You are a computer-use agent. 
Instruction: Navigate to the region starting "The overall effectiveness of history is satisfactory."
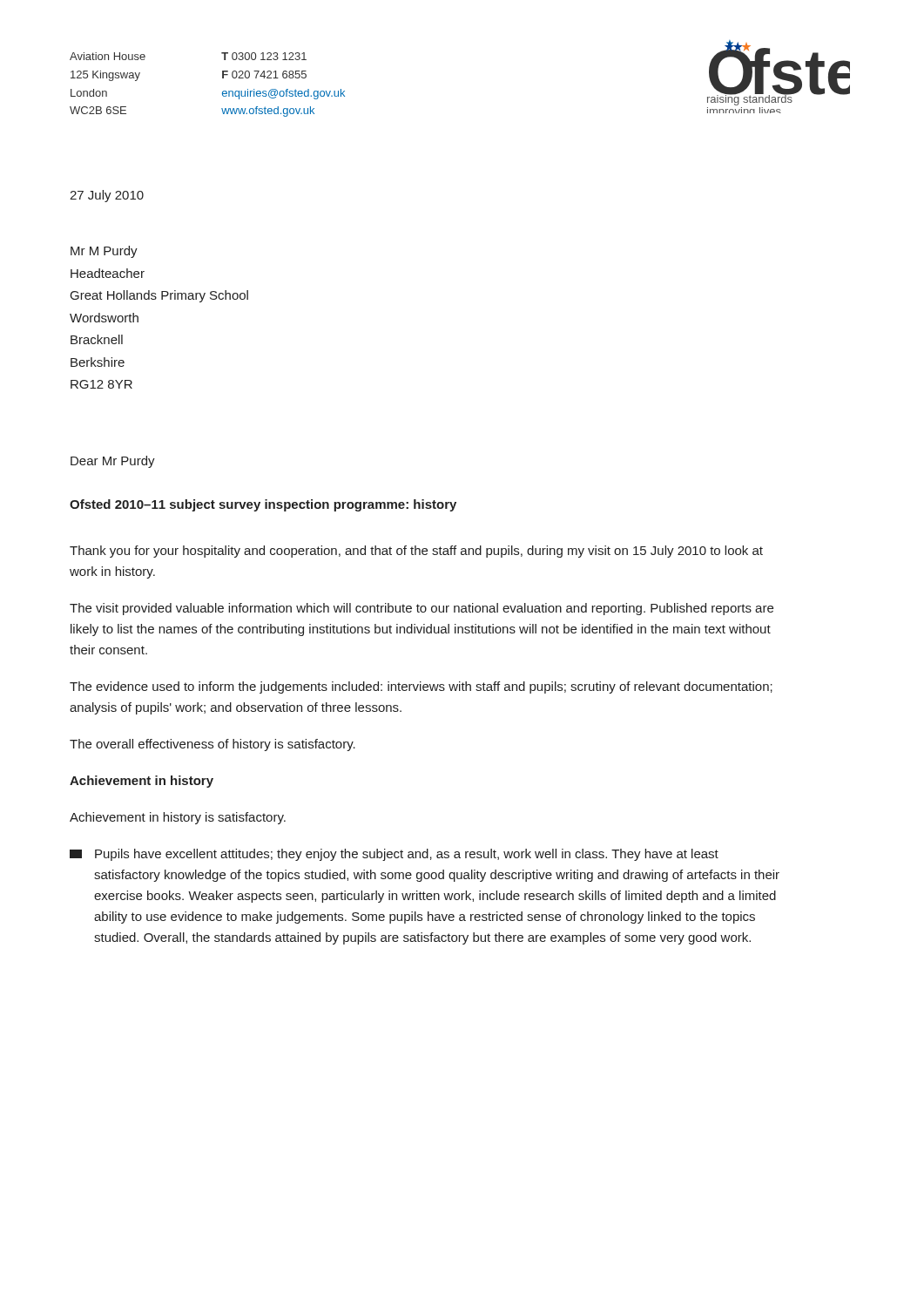pyautogui.click(x=212, y=745)
